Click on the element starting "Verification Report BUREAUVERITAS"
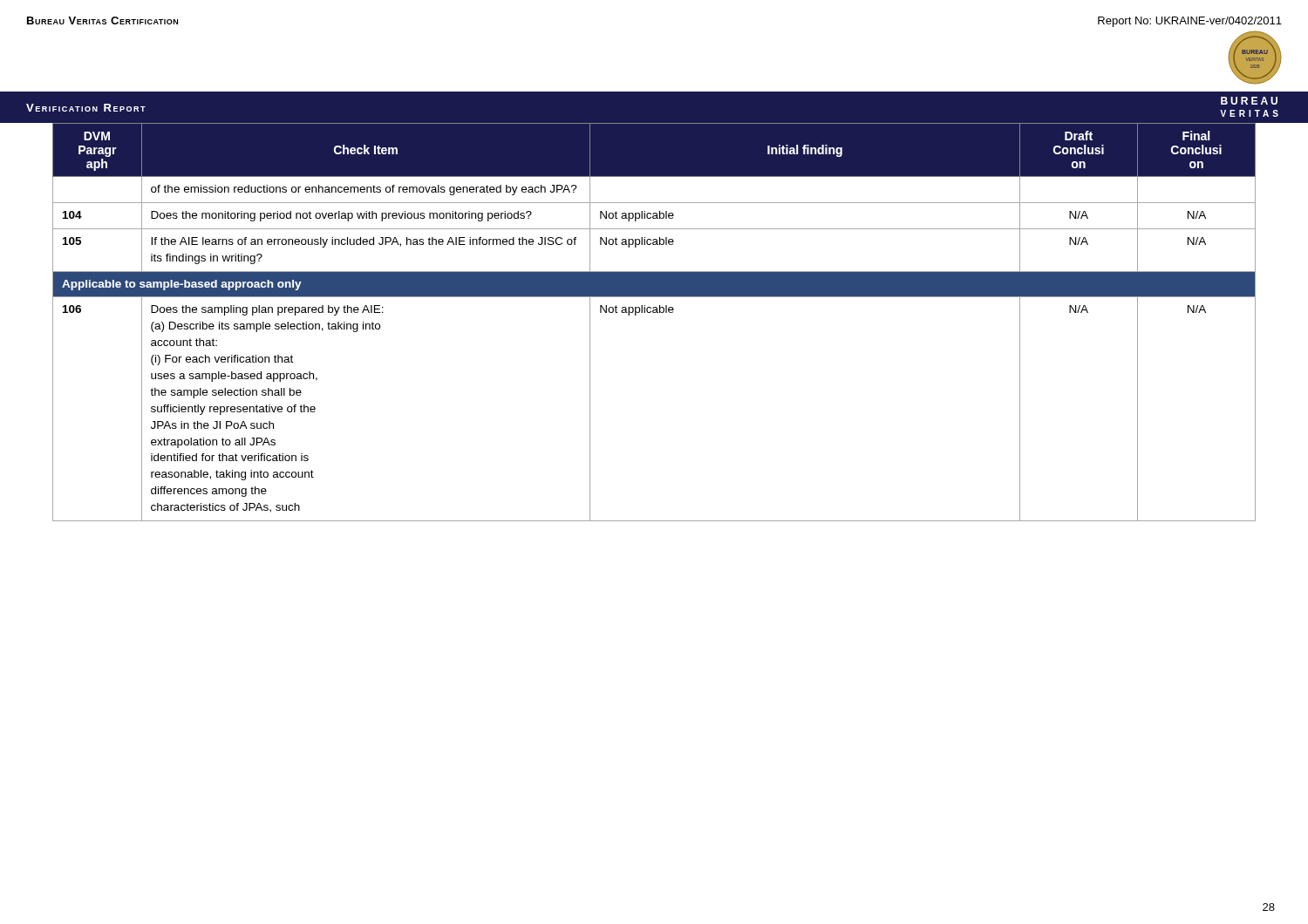The height and width of the screenshot is (924, 1308). click(88, 107)
